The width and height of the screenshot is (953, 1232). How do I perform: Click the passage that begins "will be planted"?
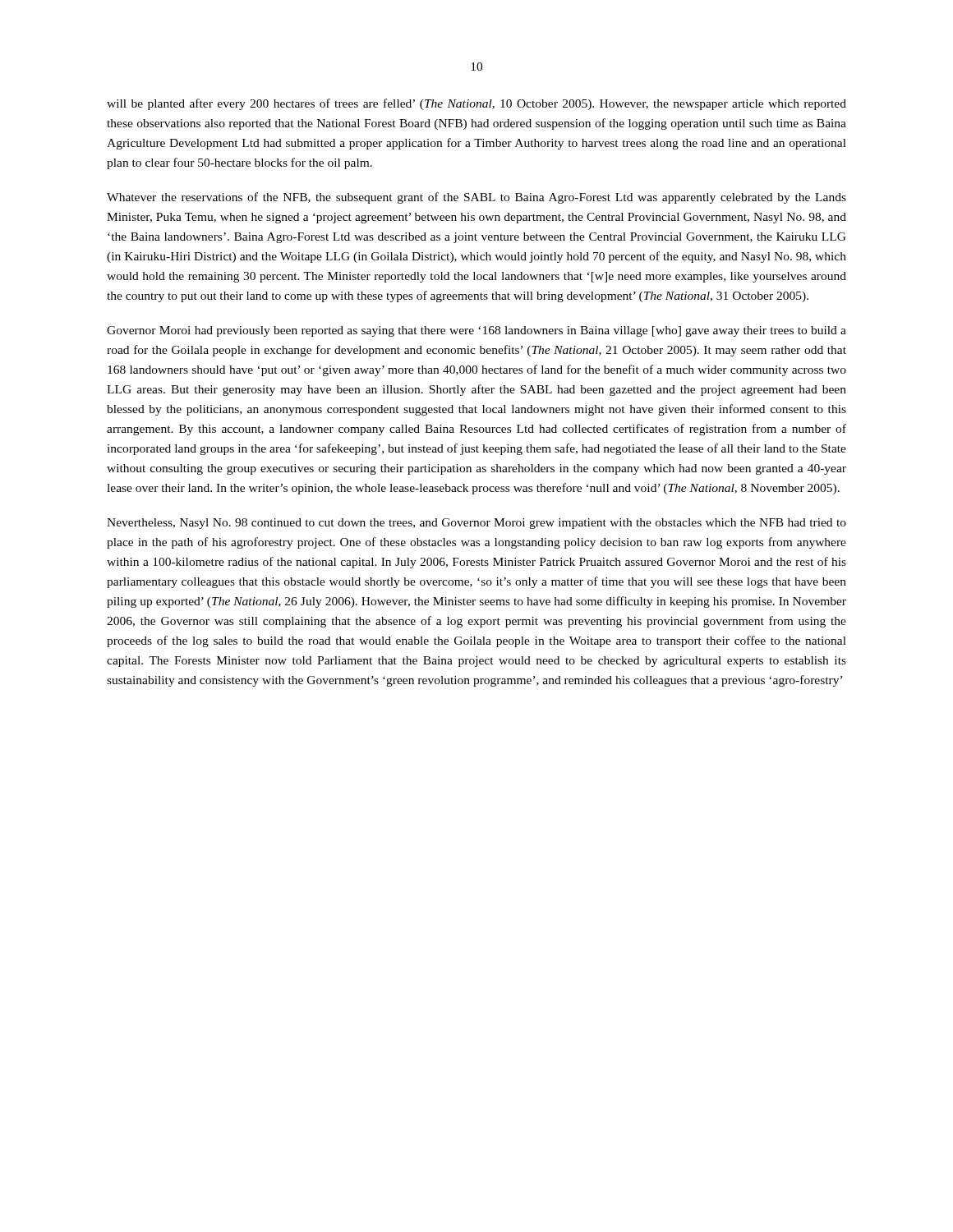coord(476,133)
